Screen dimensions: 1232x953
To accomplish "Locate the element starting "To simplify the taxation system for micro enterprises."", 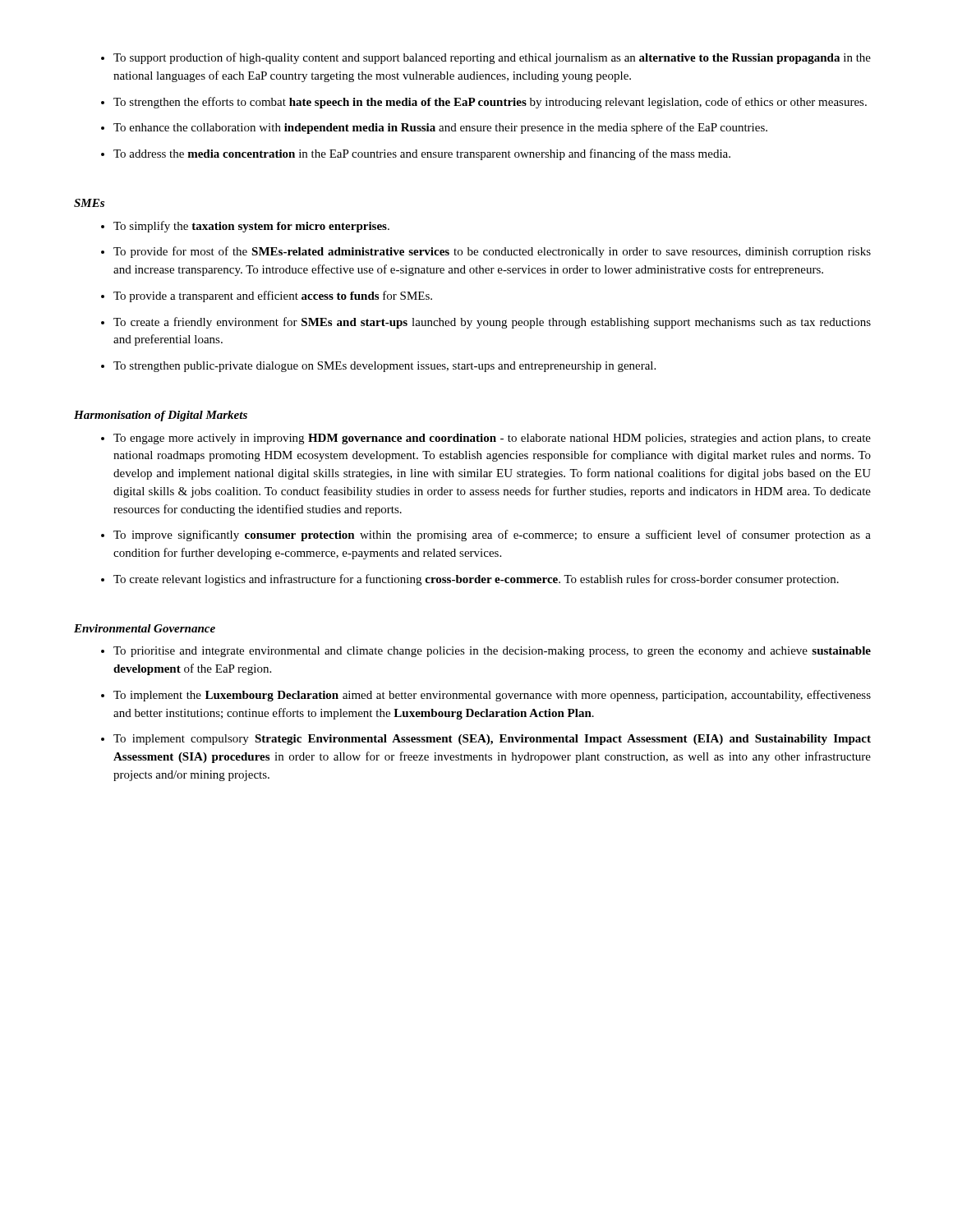I will (252, 225).
